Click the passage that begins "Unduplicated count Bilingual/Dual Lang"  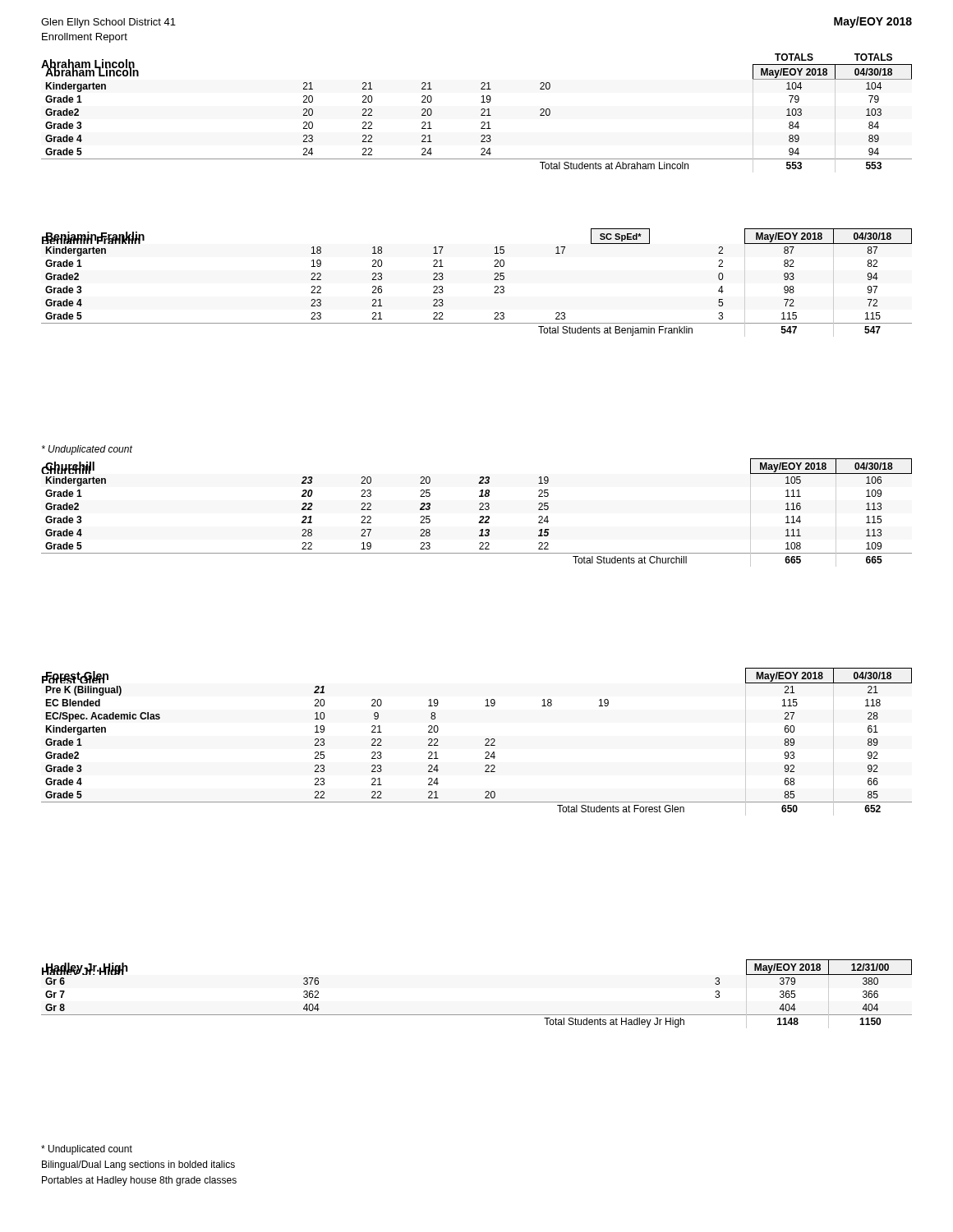click(x=139, y=1165)
